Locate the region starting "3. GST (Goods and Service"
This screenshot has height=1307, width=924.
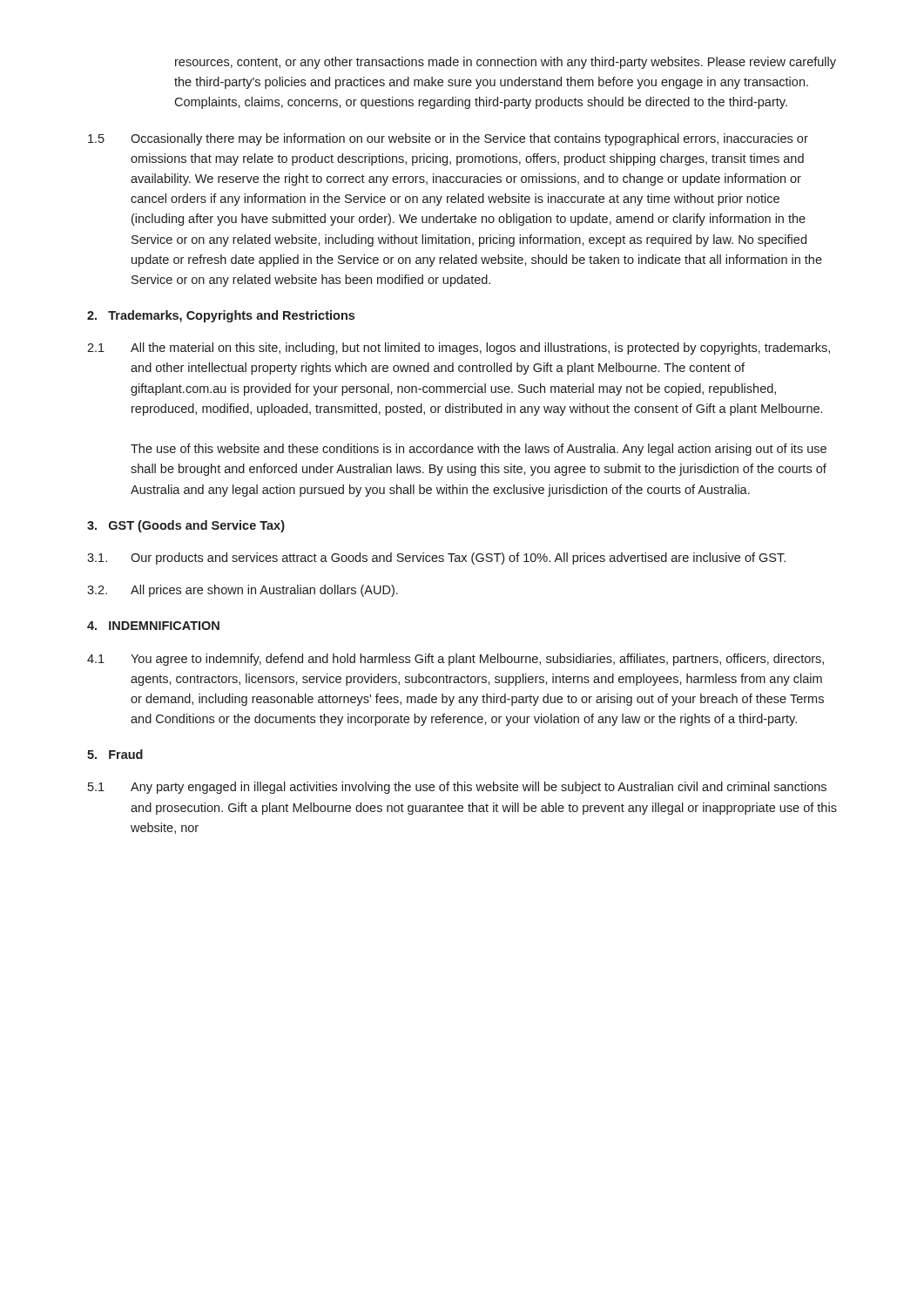[186, 525]
